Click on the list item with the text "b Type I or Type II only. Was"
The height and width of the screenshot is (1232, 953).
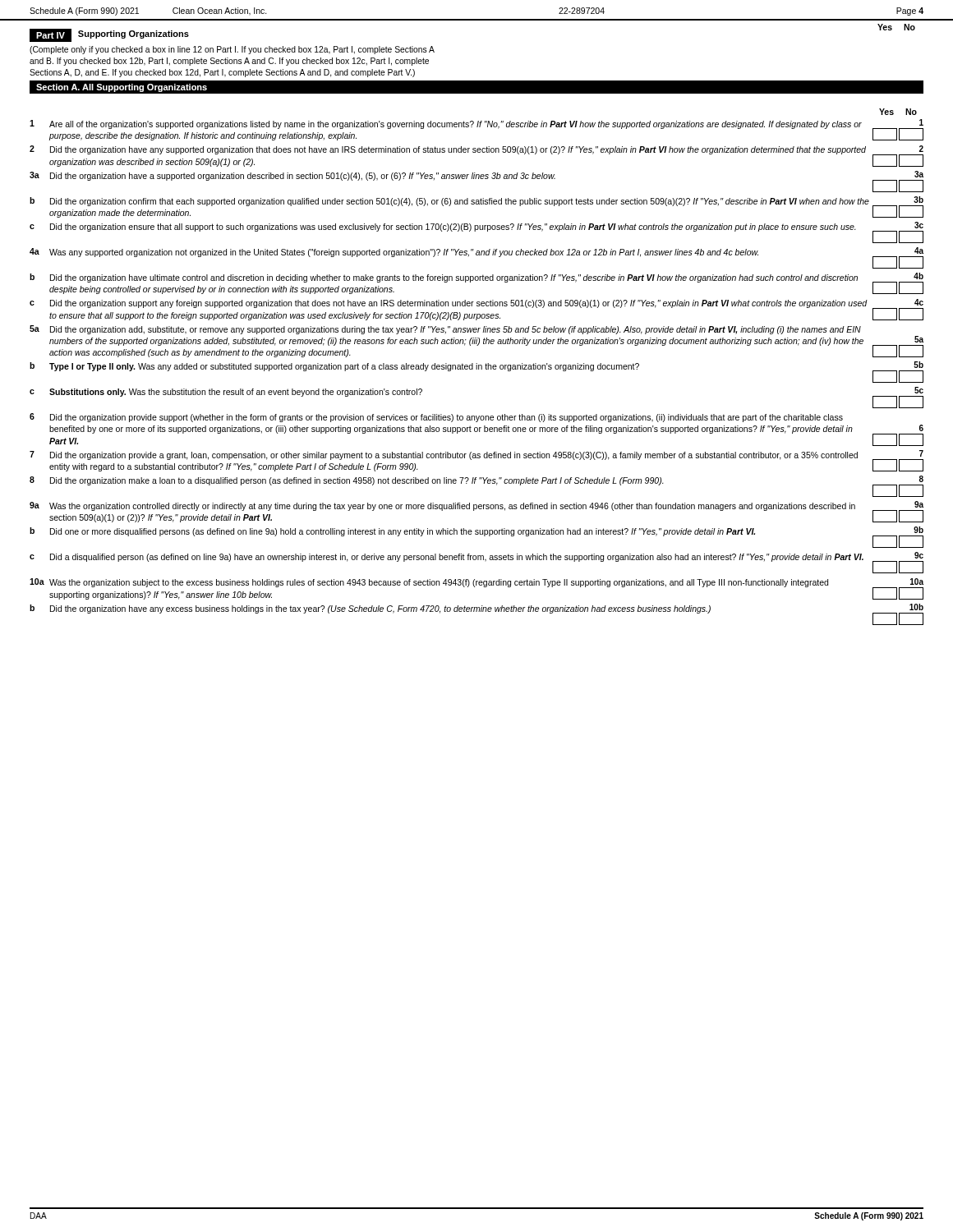click(x=476, y=372)
